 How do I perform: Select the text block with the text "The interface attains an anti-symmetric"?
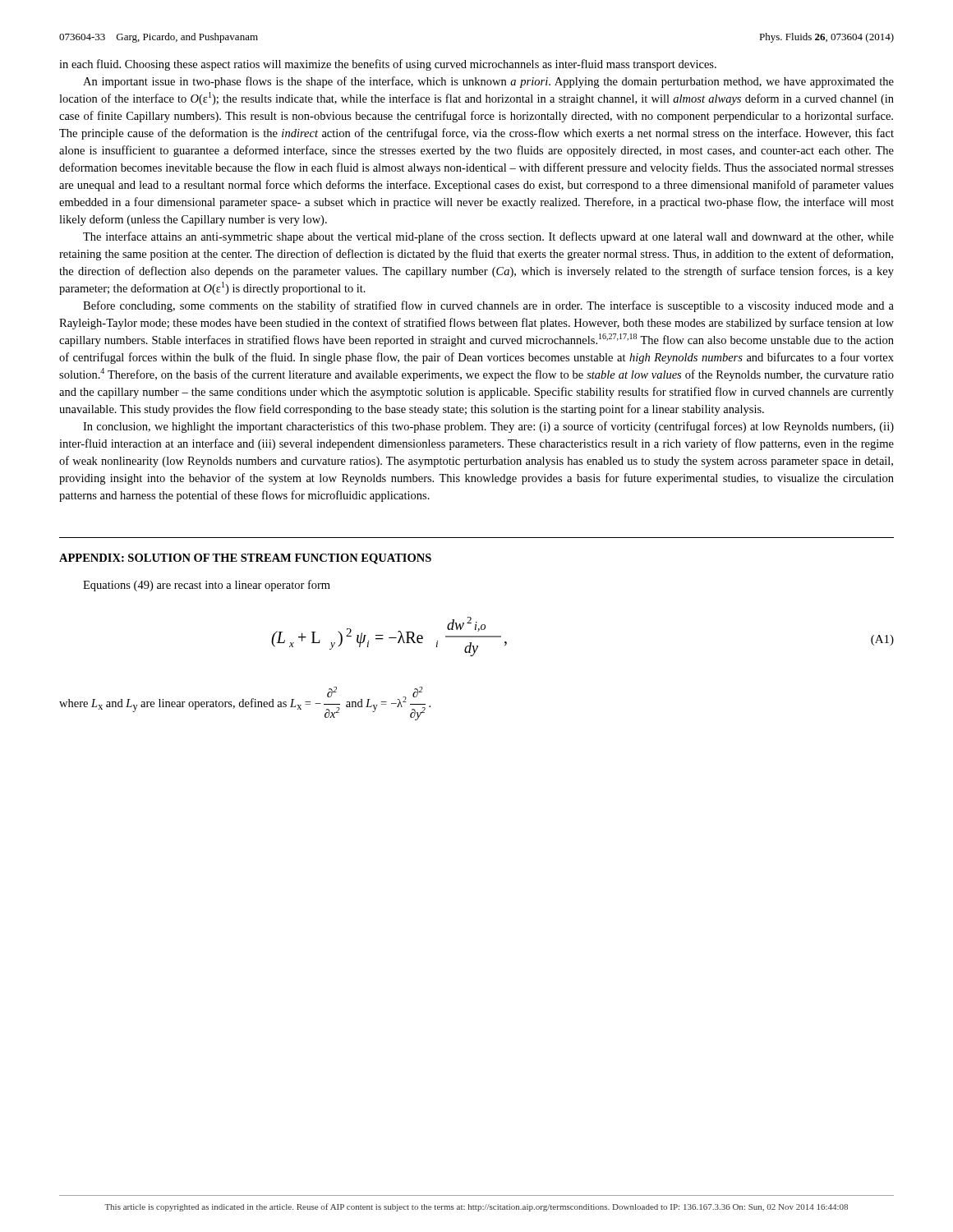click(476, 263)
